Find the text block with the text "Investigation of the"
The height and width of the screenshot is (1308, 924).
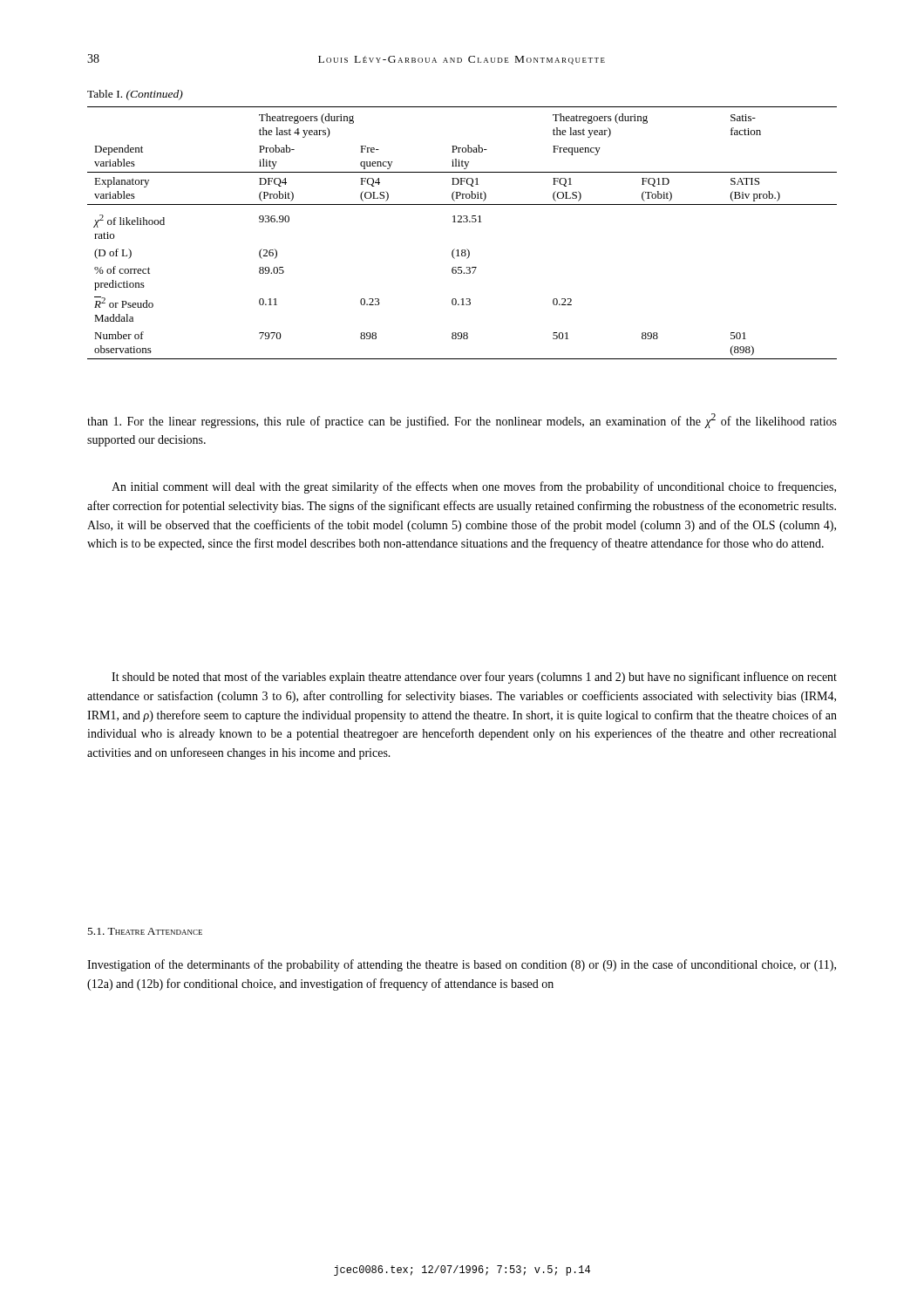point(462,974)
